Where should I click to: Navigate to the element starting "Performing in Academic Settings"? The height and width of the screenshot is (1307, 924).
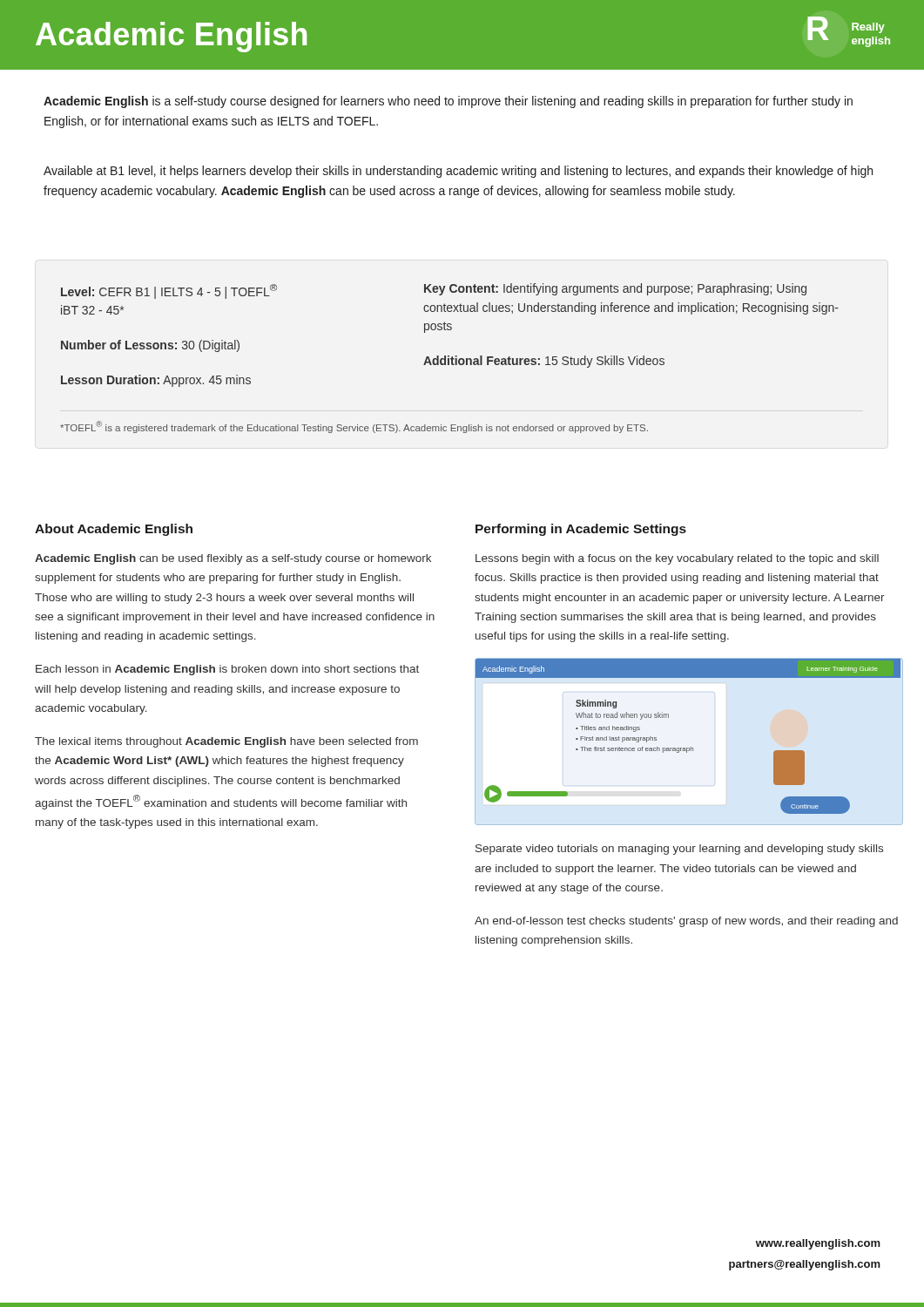coord(581,528)
